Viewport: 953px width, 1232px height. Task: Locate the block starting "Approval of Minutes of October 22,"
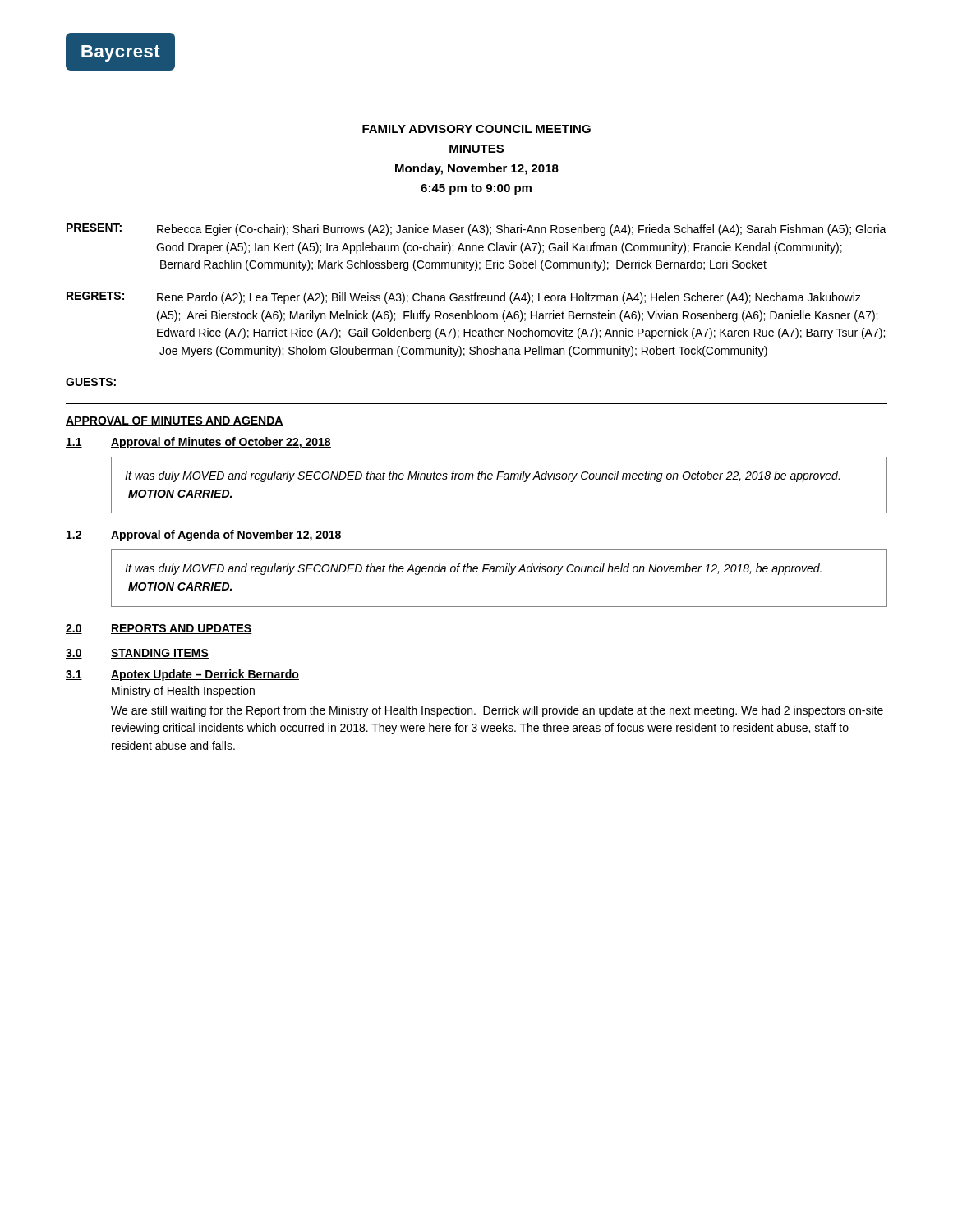[x=221, y=442]
